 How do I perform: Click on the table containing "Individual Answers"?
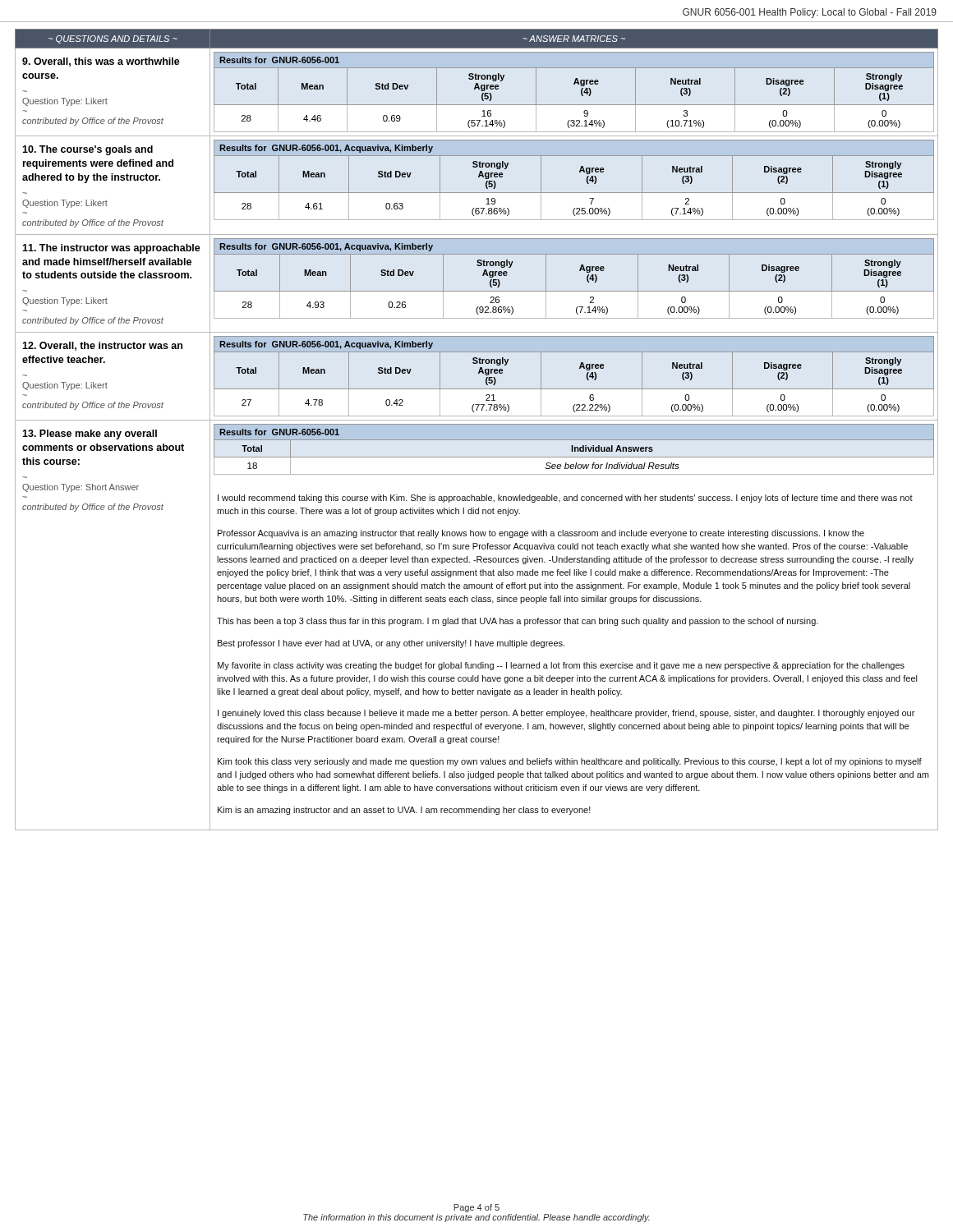pyautogui.click(x=574, y=449)
